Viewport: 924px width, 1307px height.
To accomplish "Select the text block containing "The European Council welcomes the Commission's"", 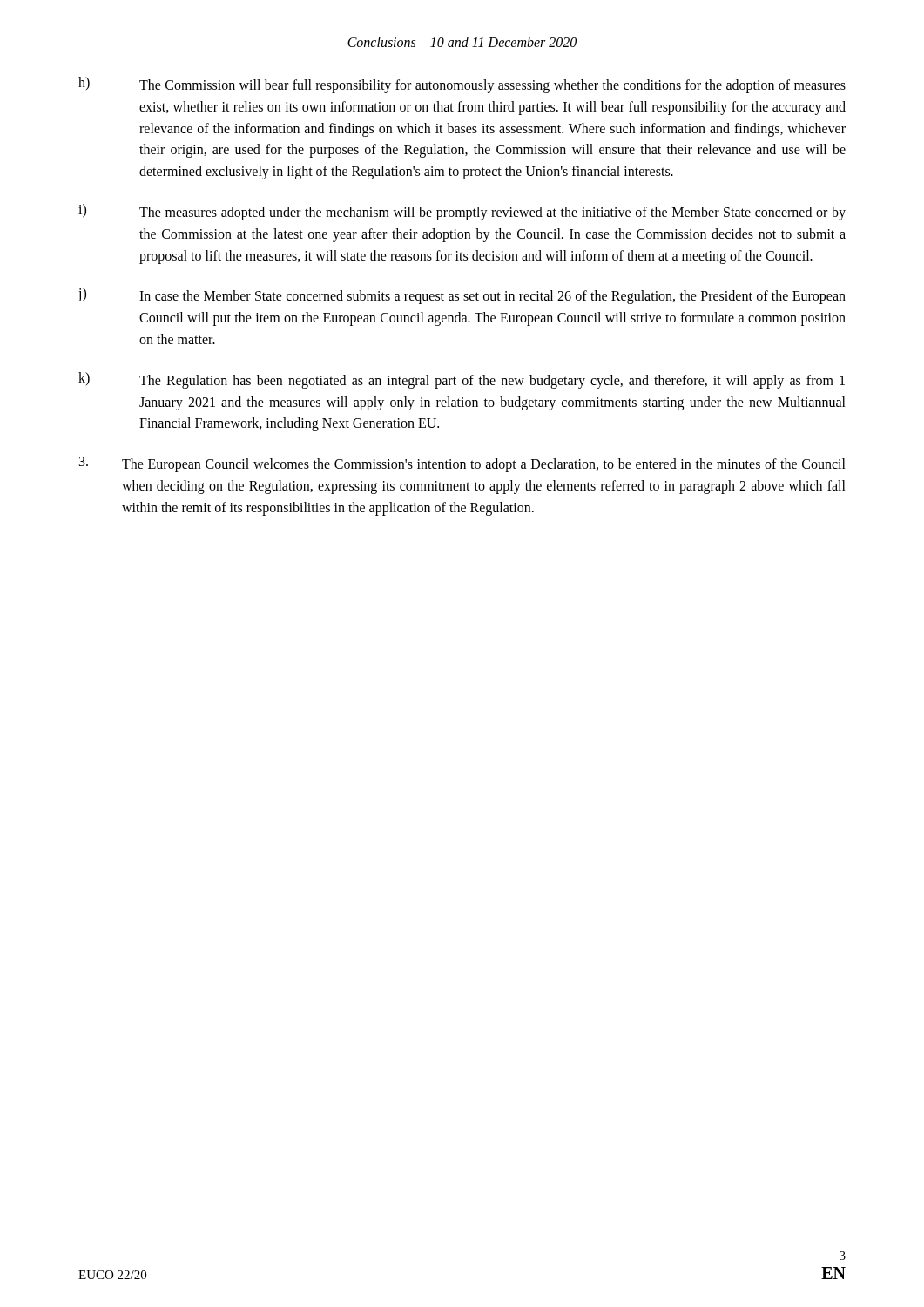I will [x=462, y=486].
